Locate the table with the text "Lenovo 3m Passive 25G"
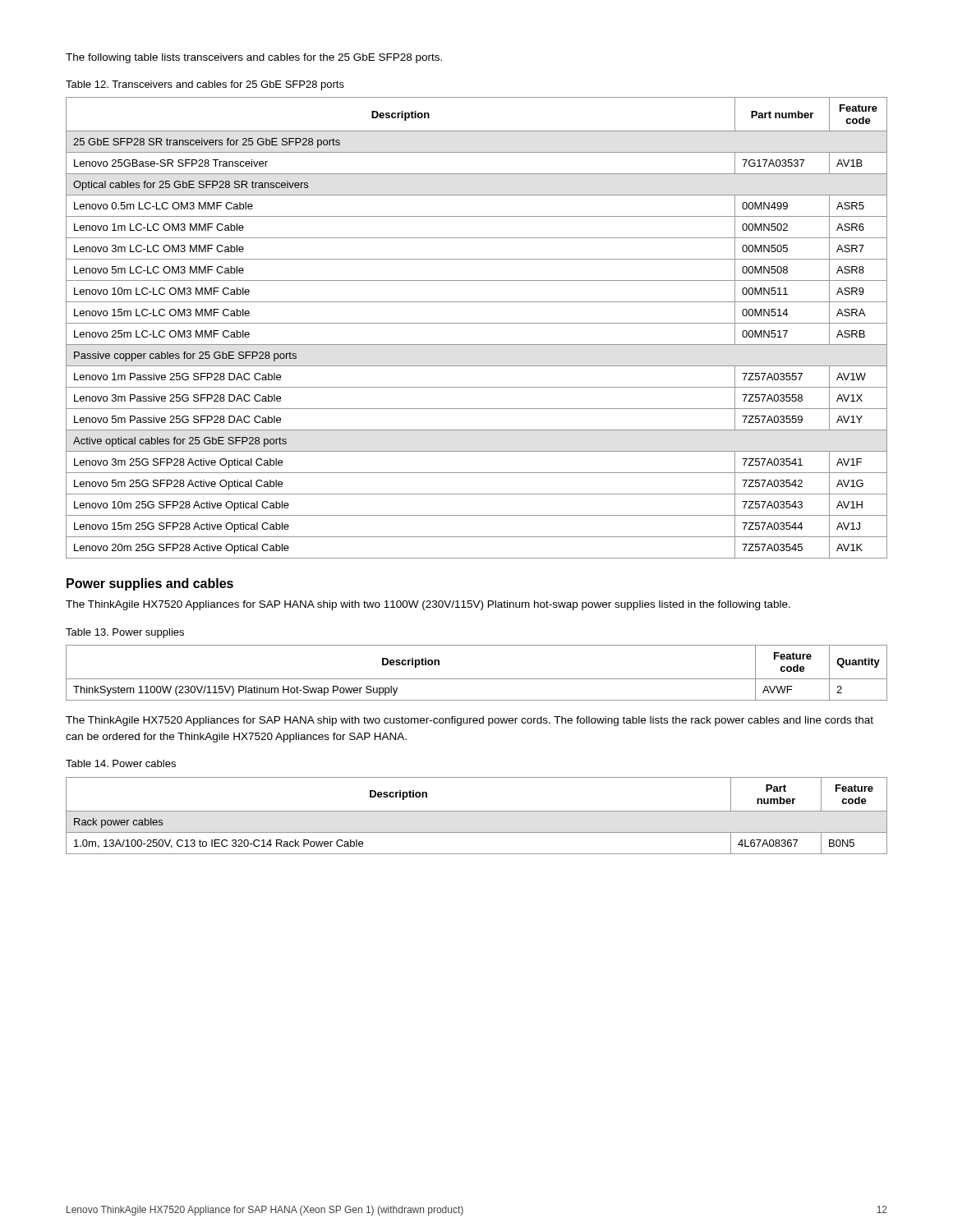953x1232 pixels. coord(476,328)
